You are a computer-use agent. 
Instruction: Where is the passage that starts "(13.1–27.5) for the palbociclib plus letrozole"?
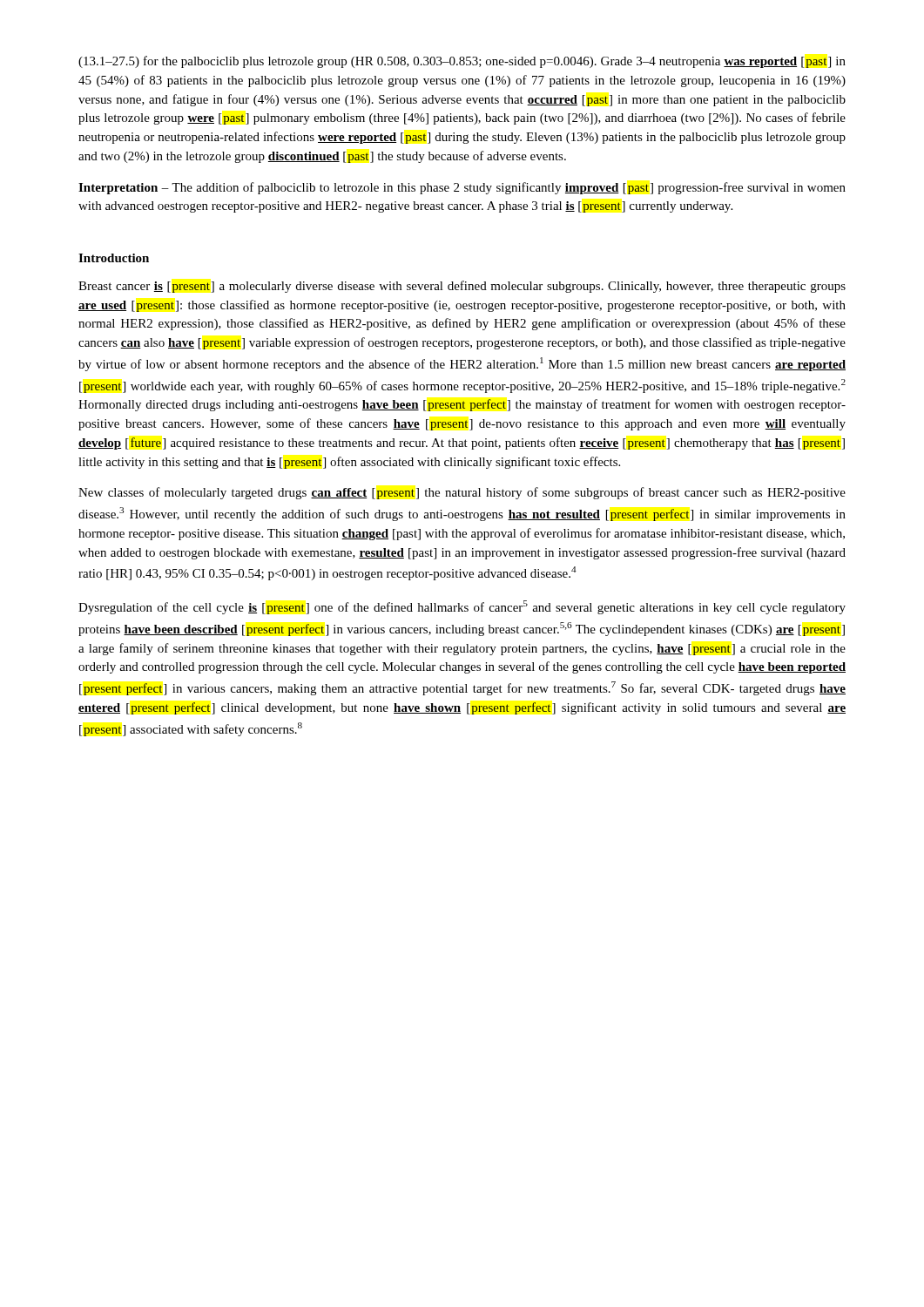462,109
